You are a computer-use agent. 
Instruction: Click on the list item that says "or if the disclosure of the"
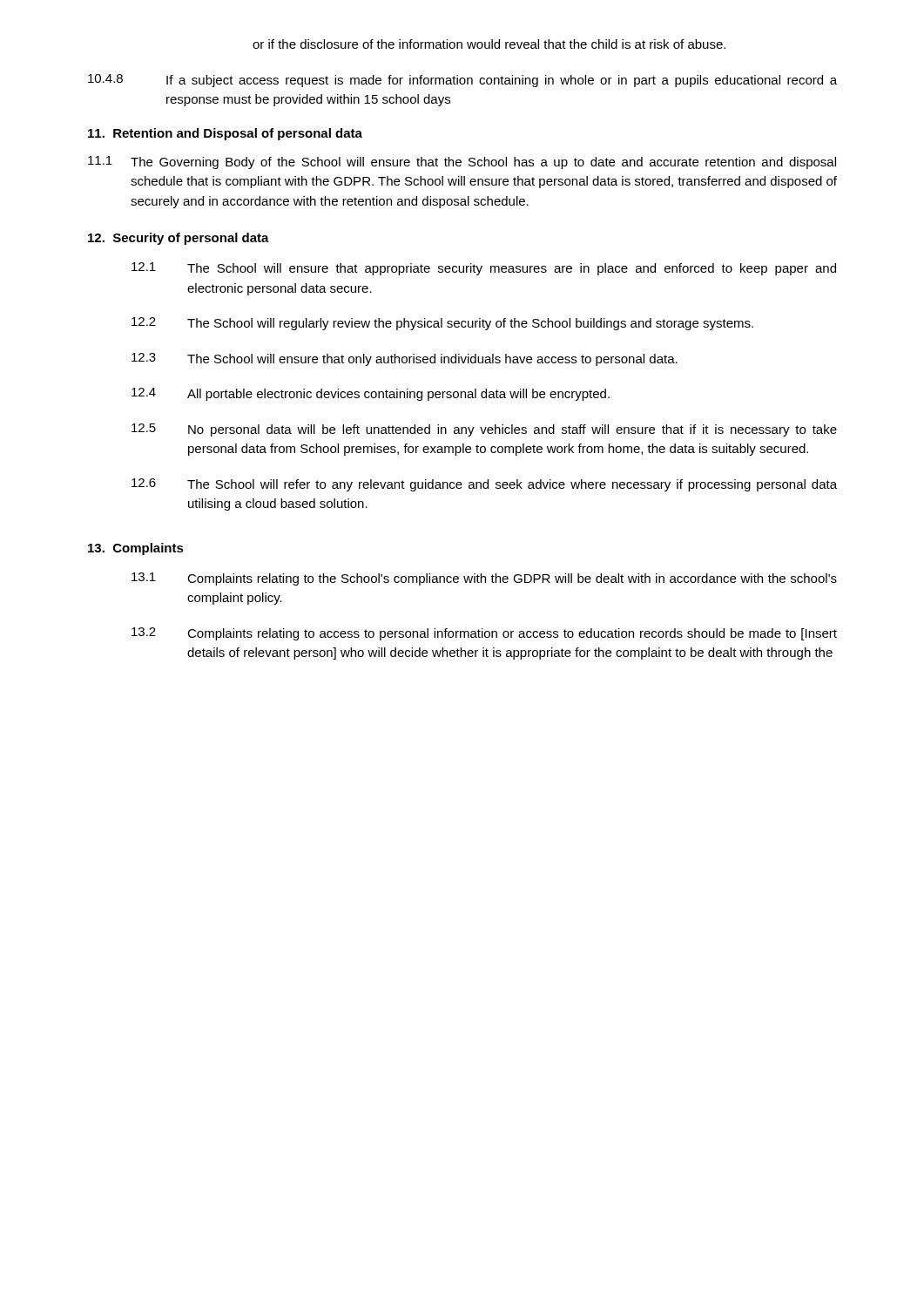490,44
